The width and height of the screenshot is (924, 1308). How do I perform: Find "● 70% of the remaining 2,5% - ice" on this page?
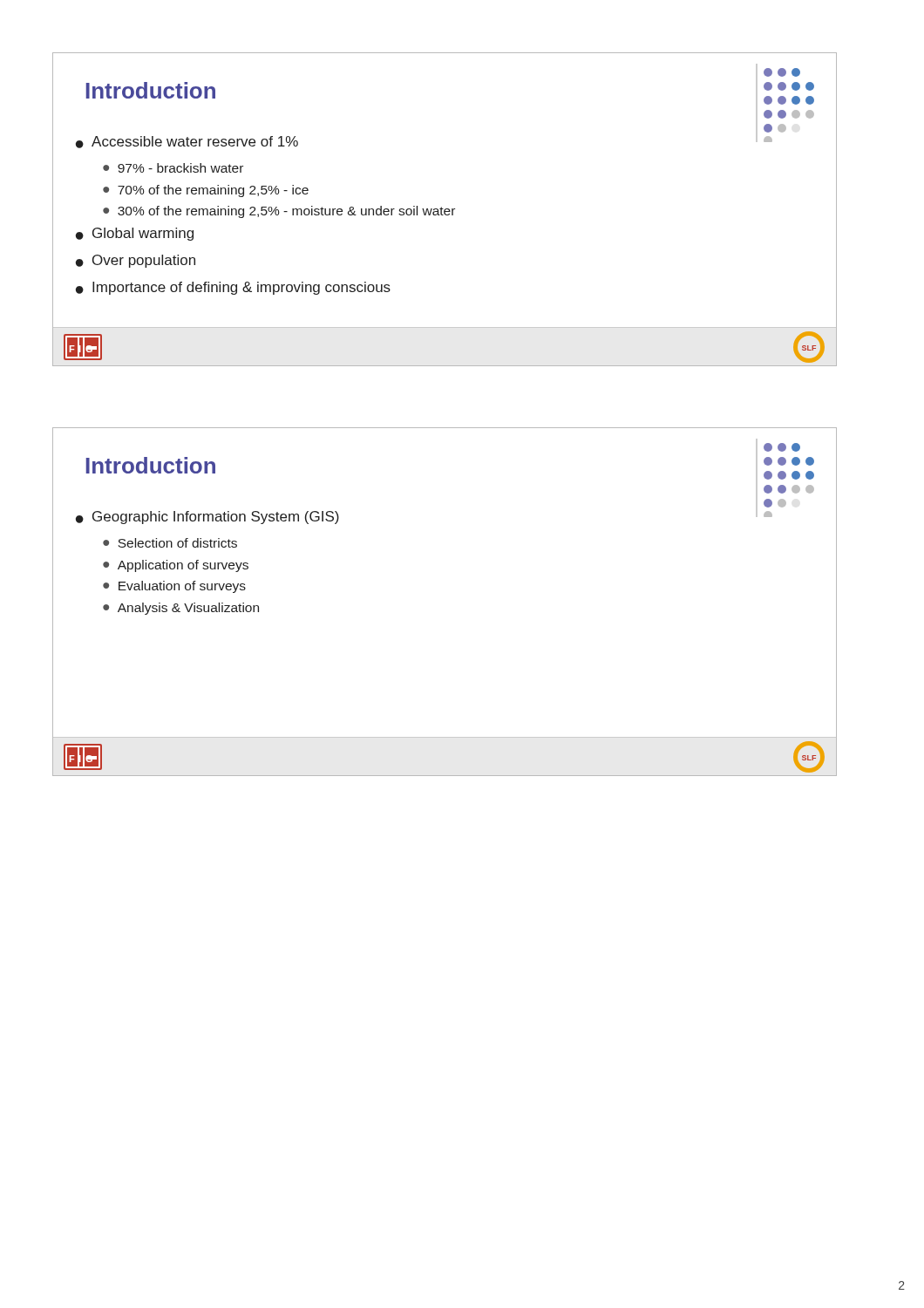[x=205, y=190]
